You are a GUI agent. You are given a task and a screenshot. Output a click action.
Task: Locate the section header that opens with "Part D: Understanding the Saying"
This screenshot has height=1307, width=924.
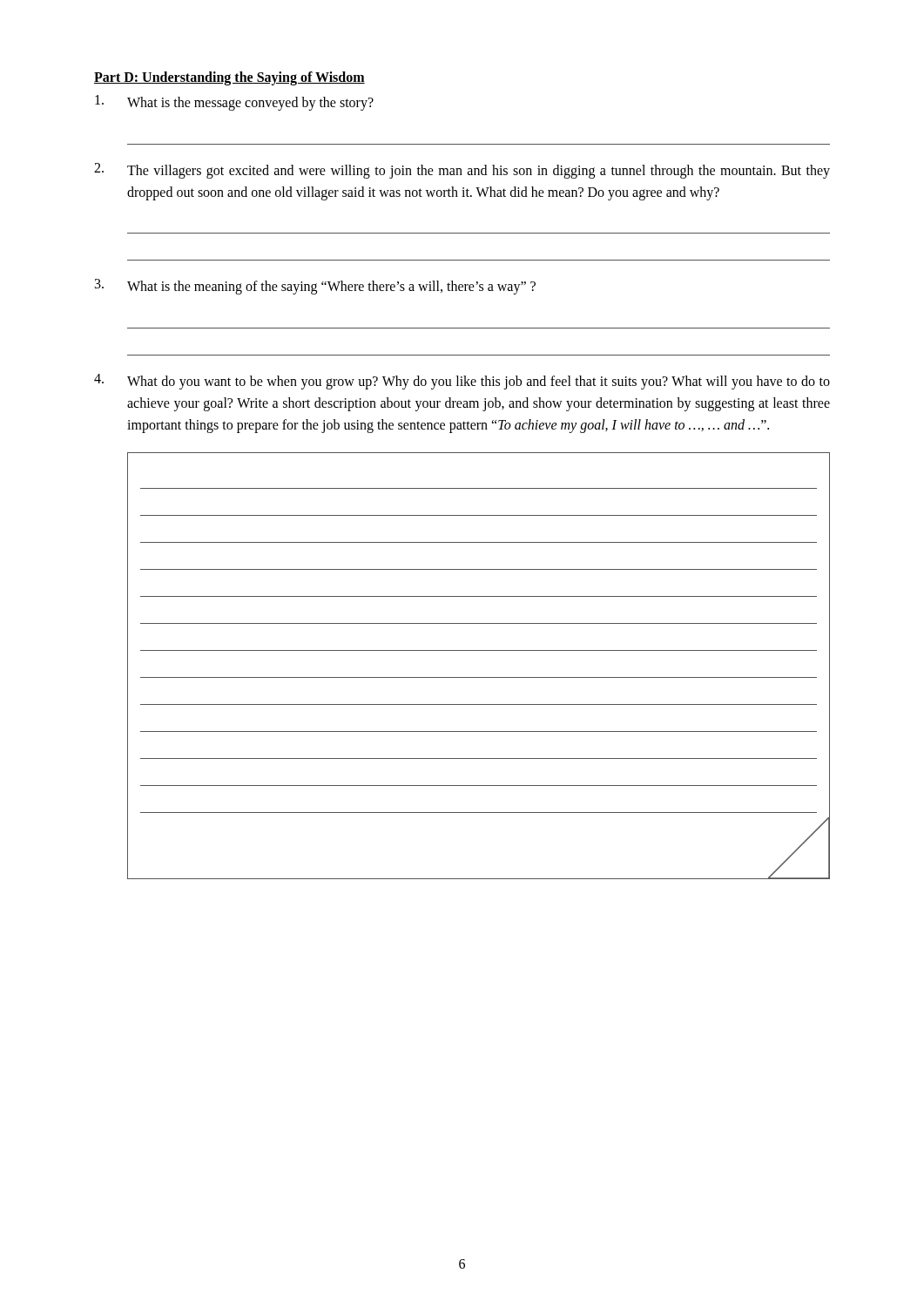pyautogui.click(x=229, y=77)
